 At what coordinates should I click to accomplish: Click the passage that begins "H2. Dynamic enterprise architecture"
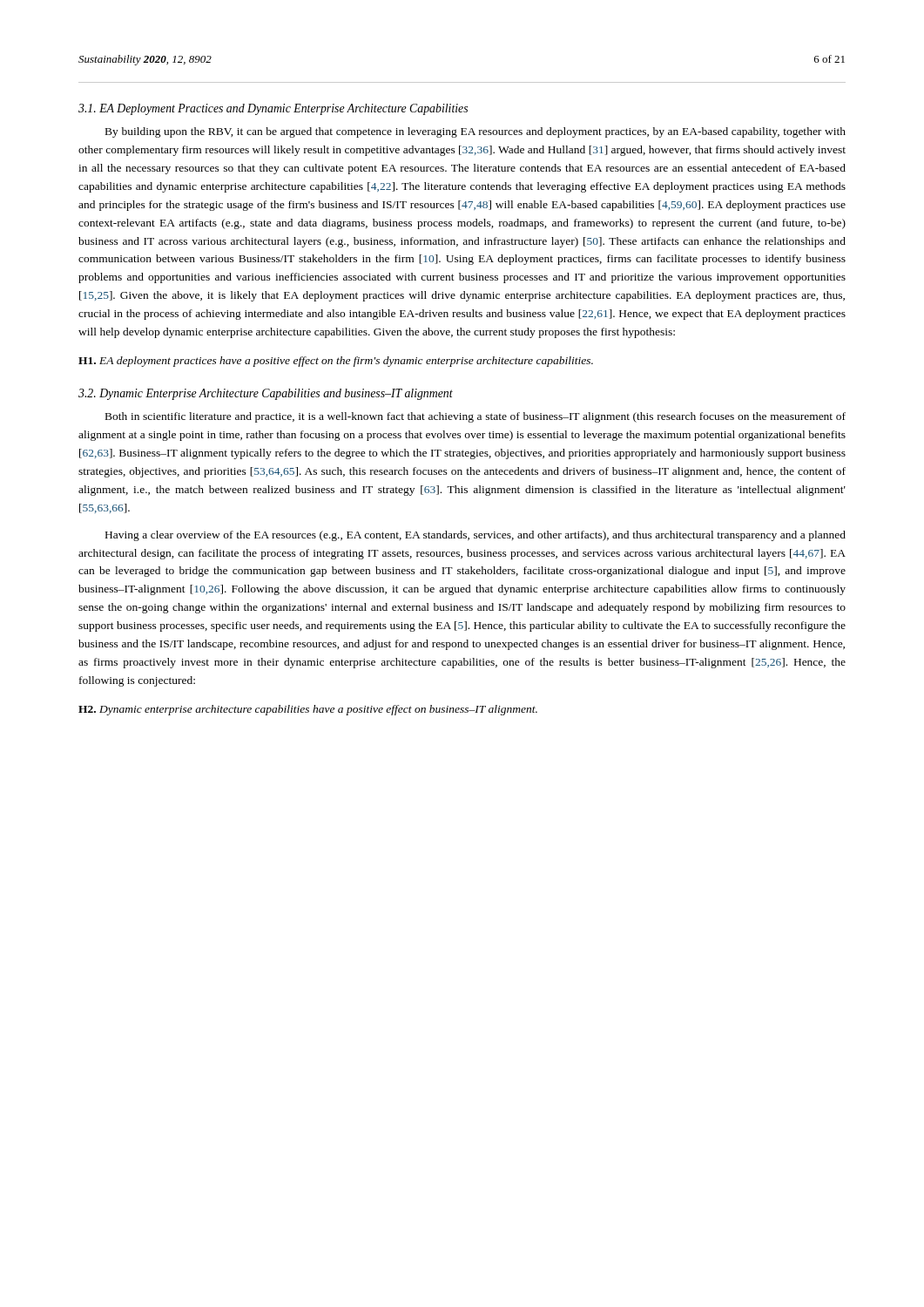click(x=308, y=709)
